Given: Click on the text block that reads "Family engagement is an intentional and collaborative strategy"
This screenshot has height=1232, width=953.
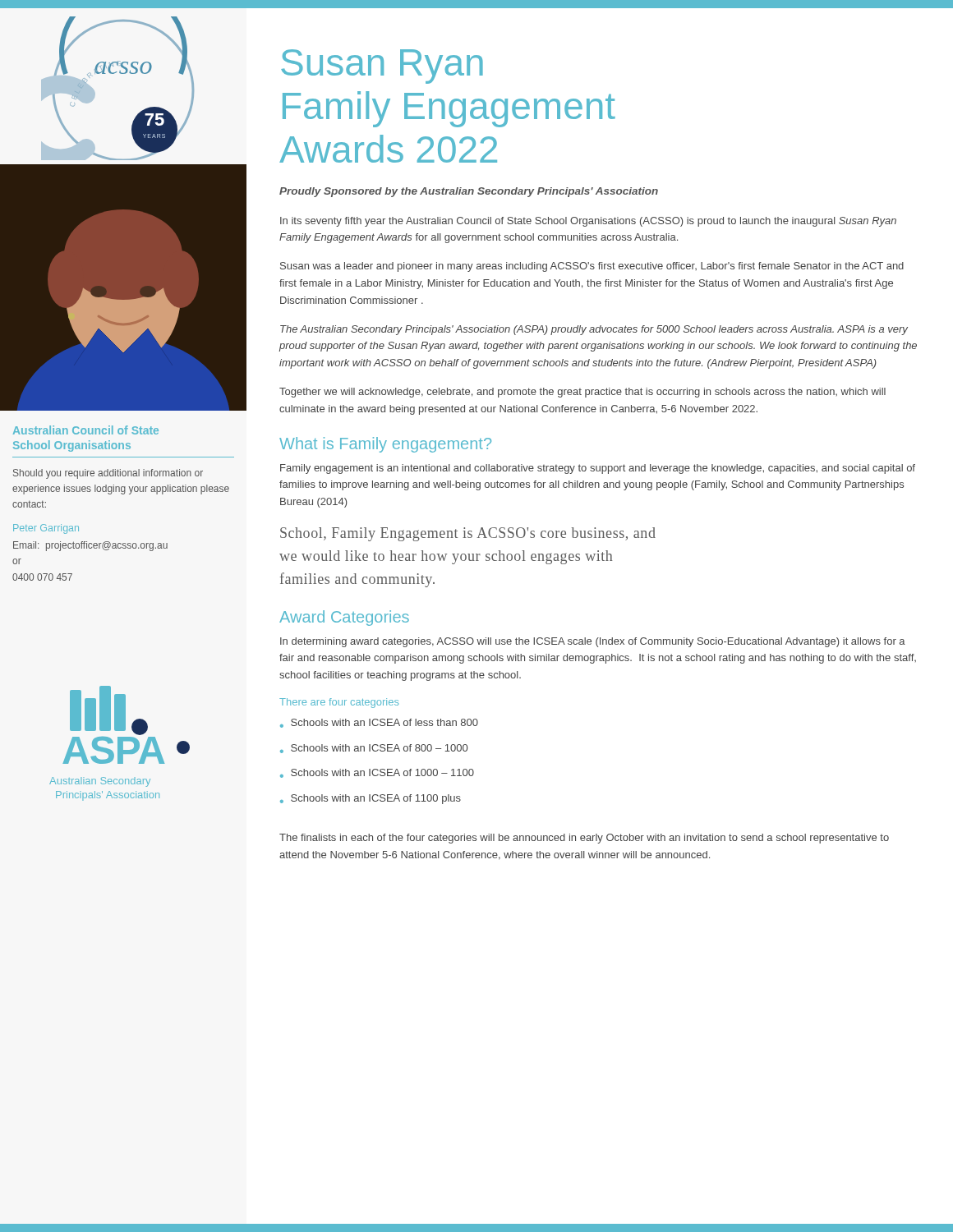Looking at the screenshot, I should (x=597, y=484).
